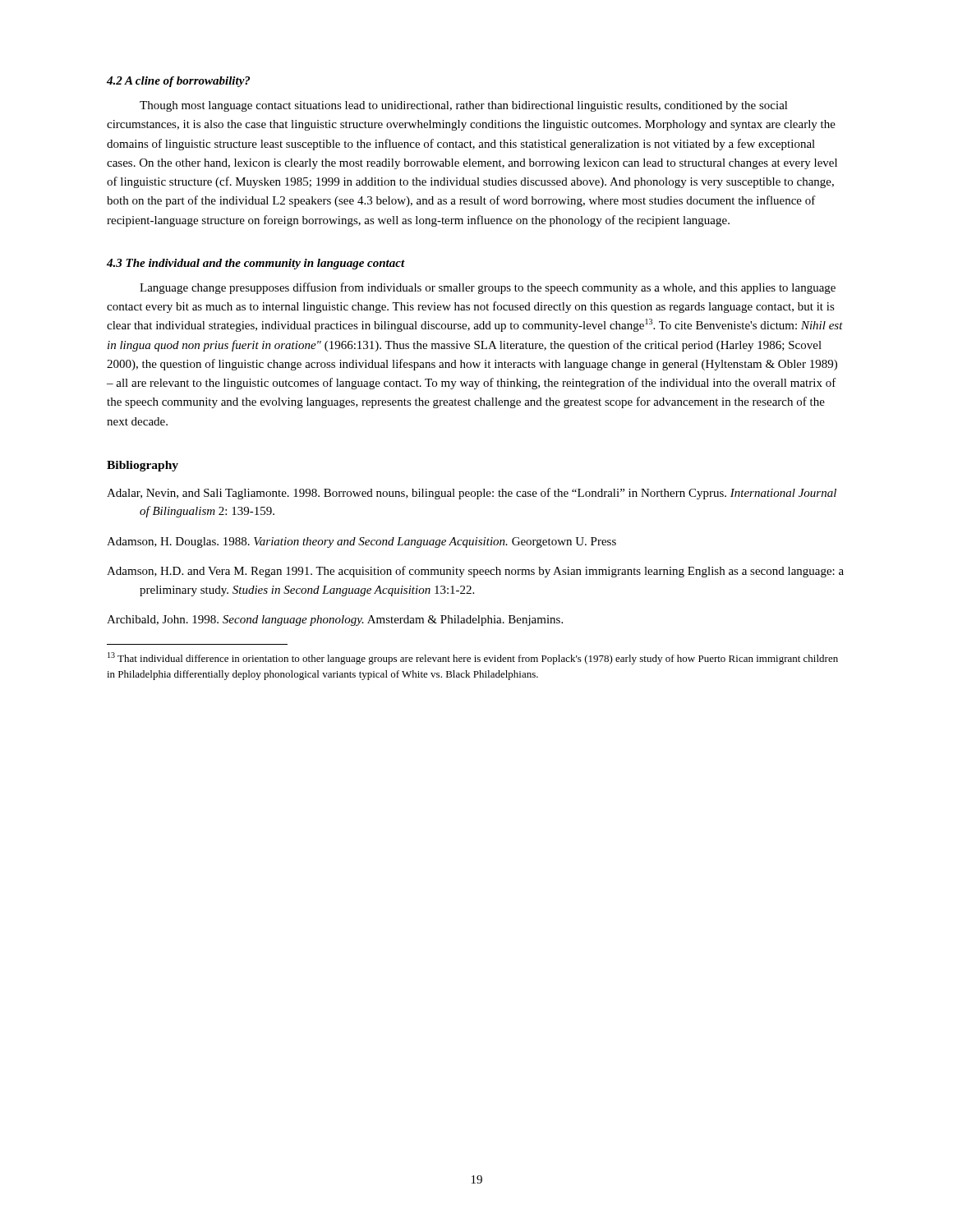Where is the passage that starts "13 That individual difference in orientation to other"?

[x=472, y=665]
